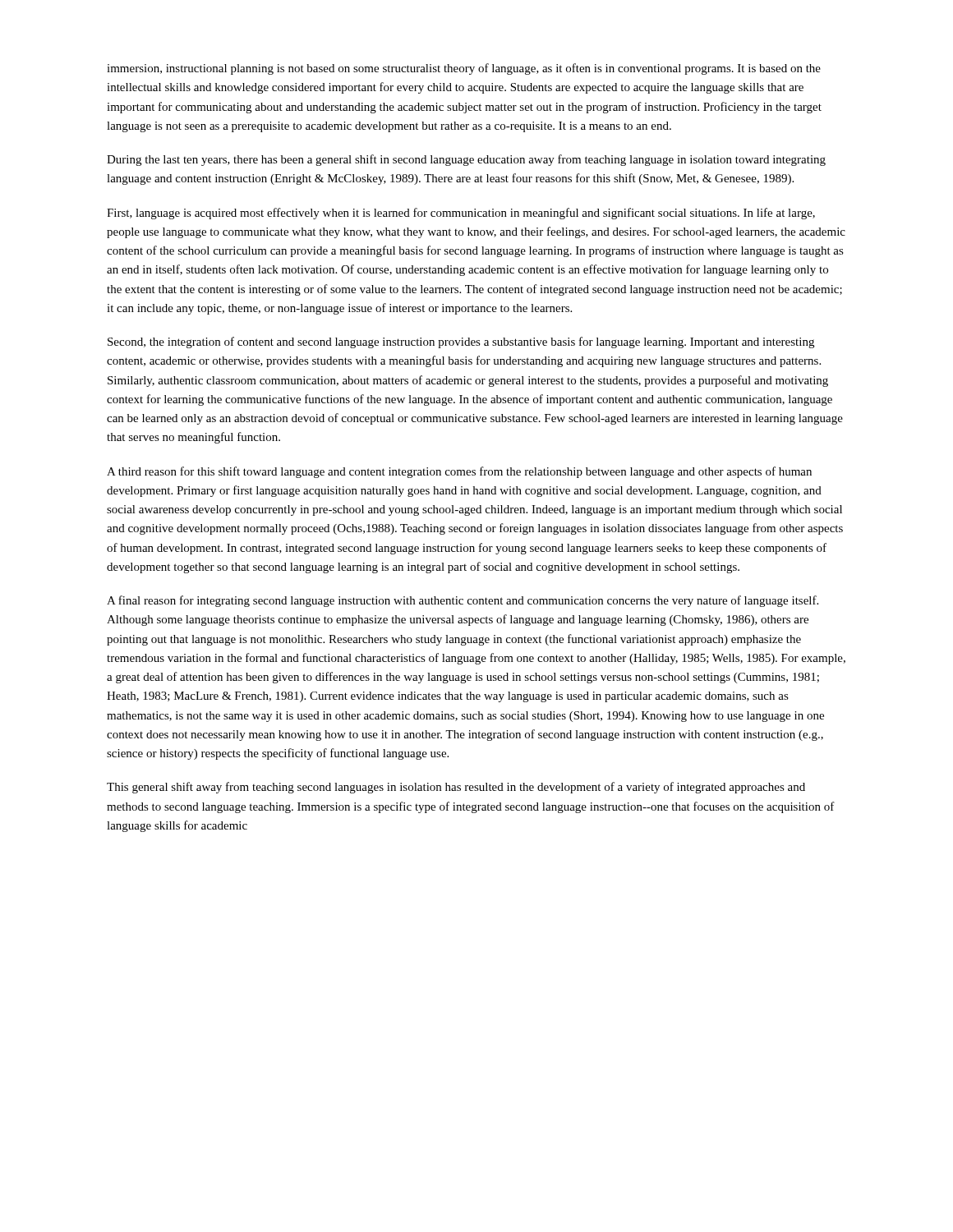The image size is (953, 1232).
Task: Find the passage starting "A third reason for"
Action: point(475,519)
